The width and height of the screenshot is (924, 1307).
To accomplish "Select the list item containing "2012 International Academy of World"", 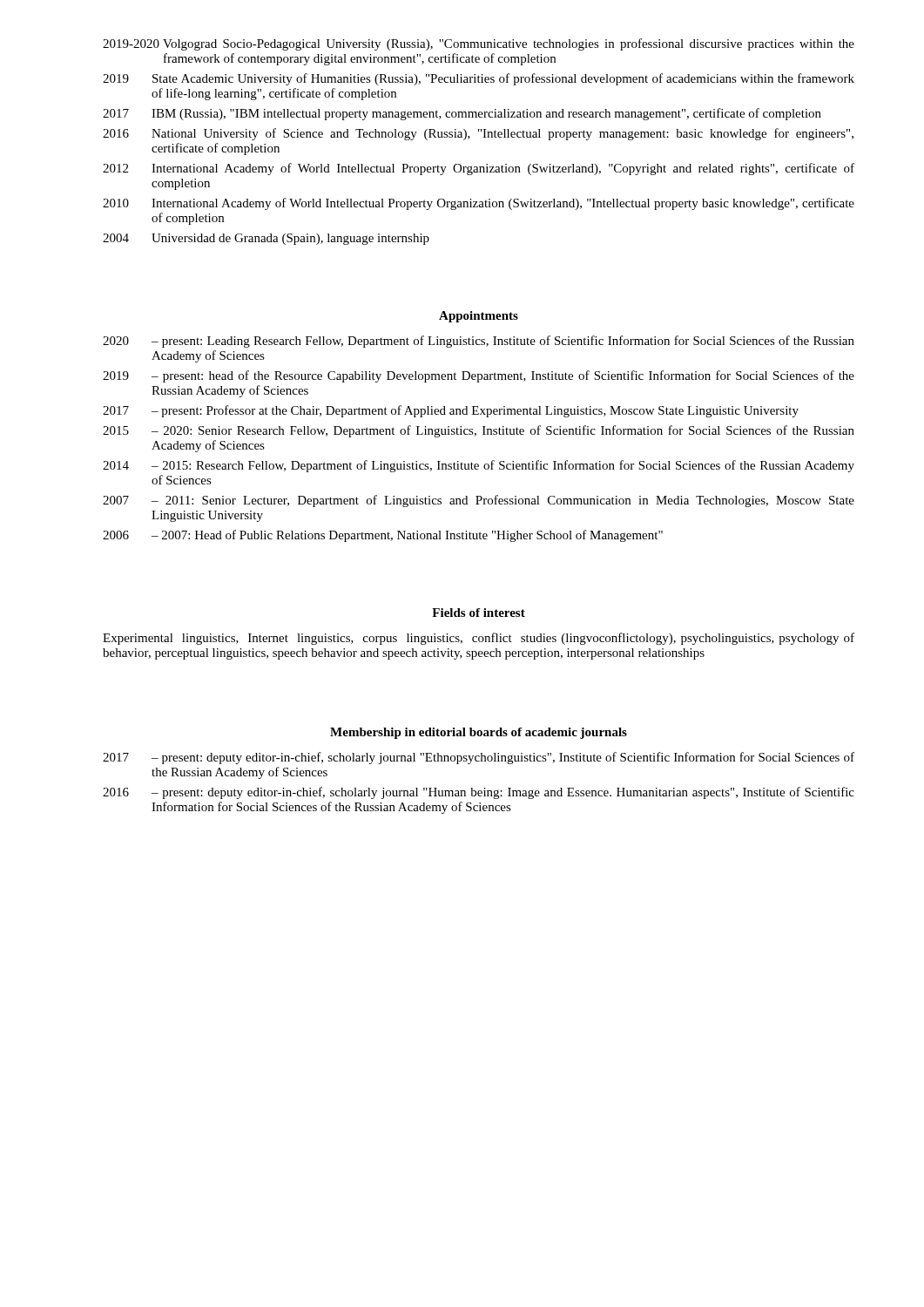I will click(x=479, y=176).
